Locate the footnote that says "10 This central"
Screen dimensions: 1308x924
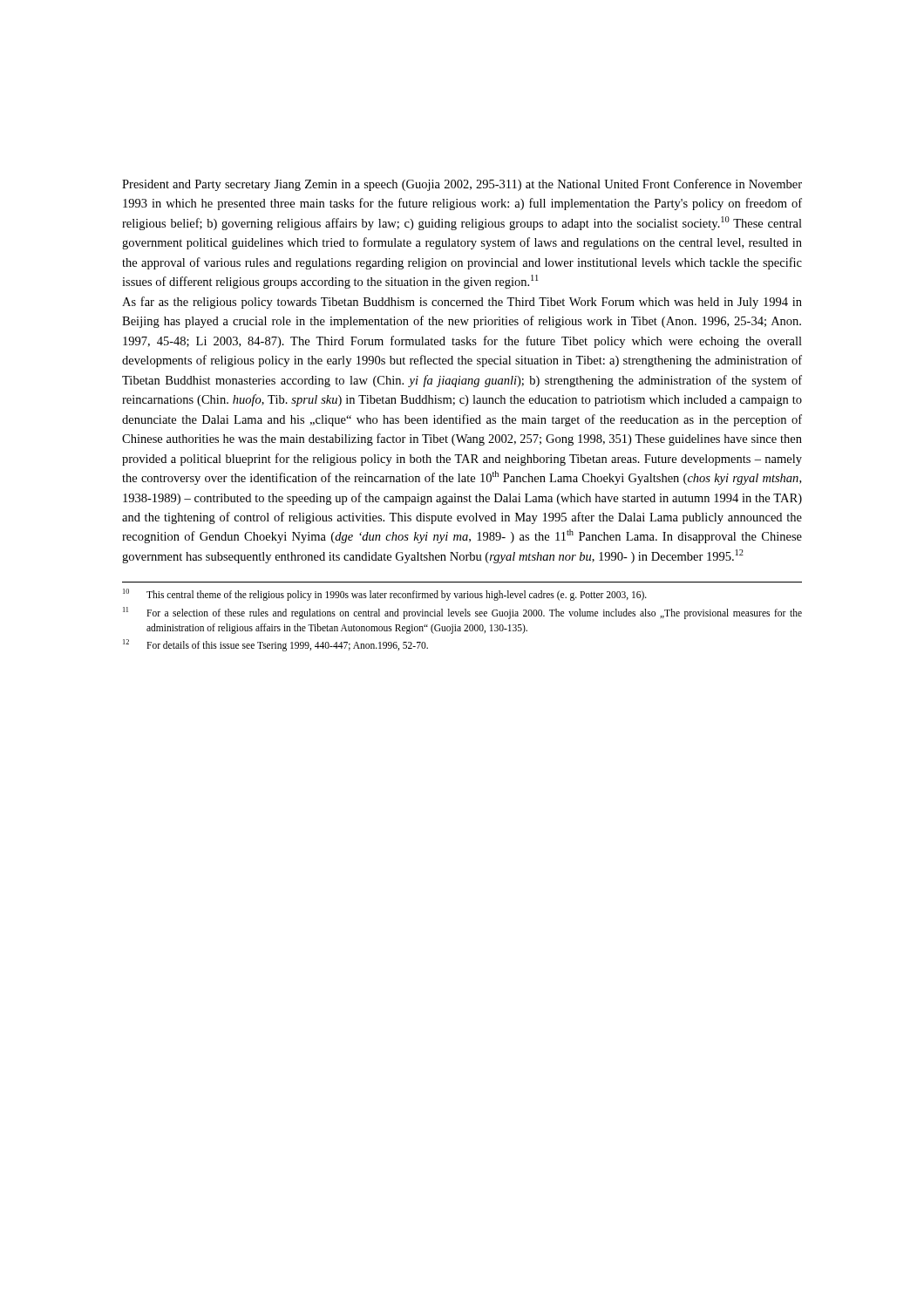[x=462, y=595]
